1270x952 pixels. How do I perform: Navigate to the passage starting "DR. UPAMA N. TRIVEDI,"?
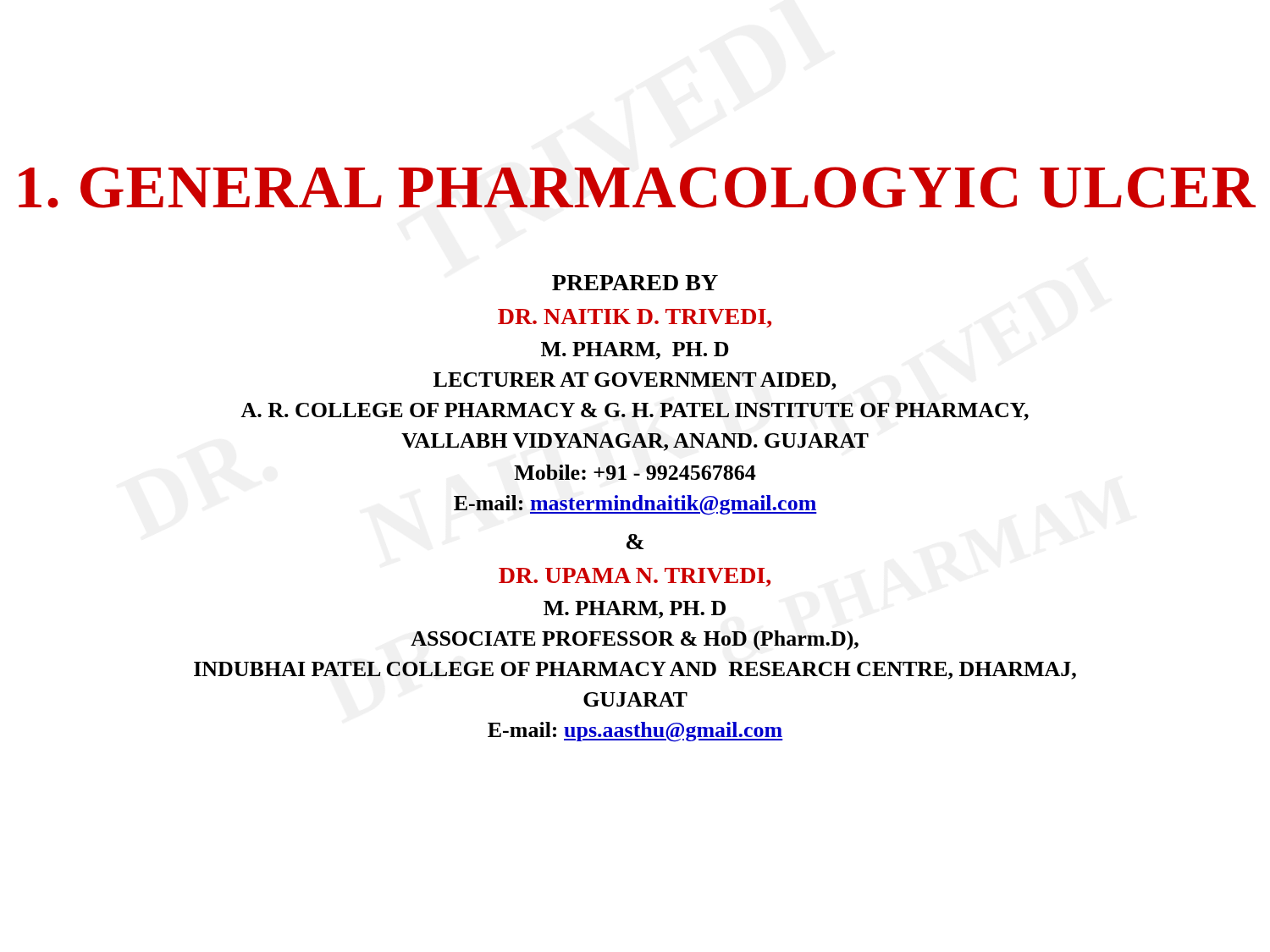635,575
